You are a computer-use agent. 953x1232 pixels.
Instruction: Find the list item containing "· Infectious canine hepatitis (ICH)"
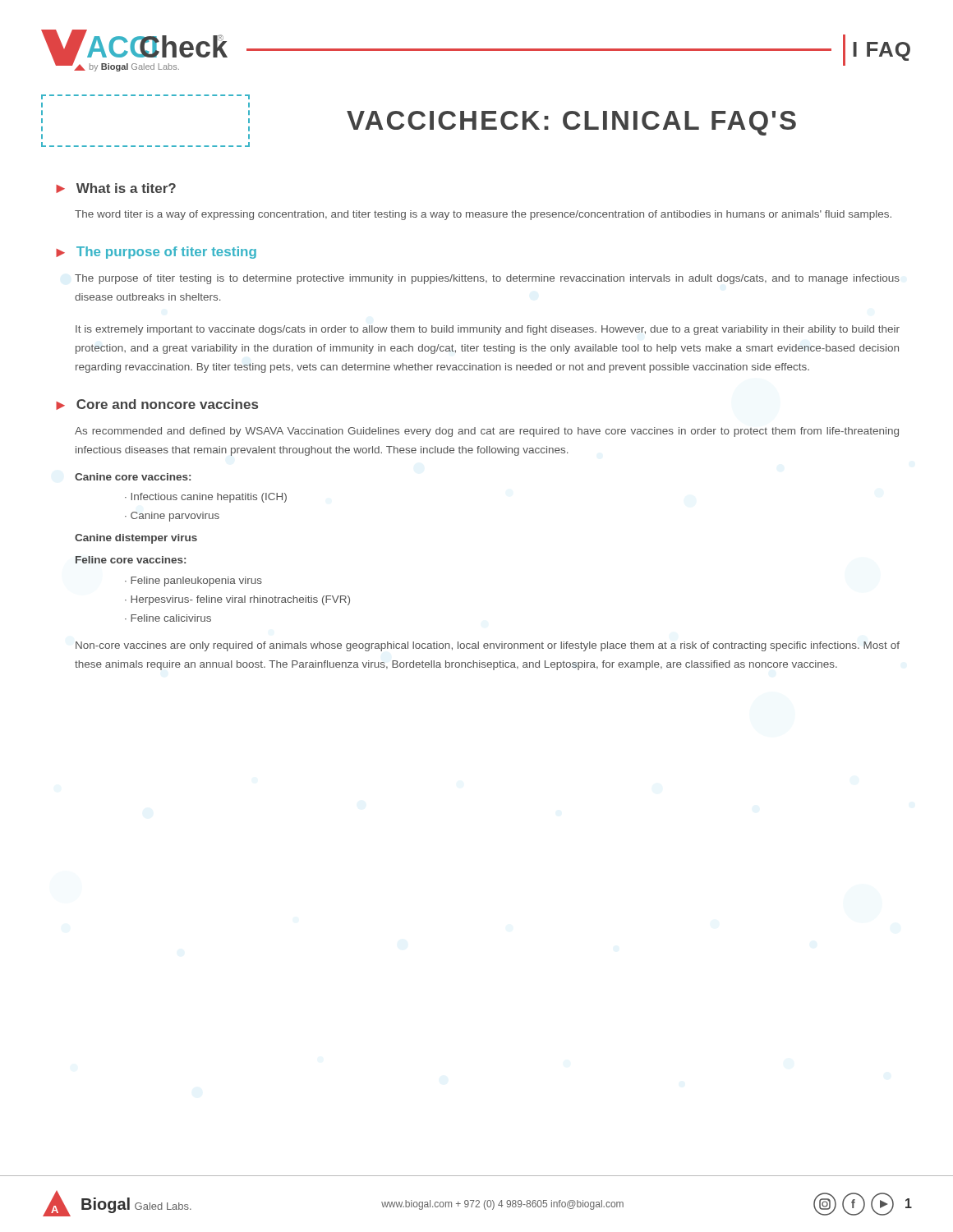coord(206,497)
